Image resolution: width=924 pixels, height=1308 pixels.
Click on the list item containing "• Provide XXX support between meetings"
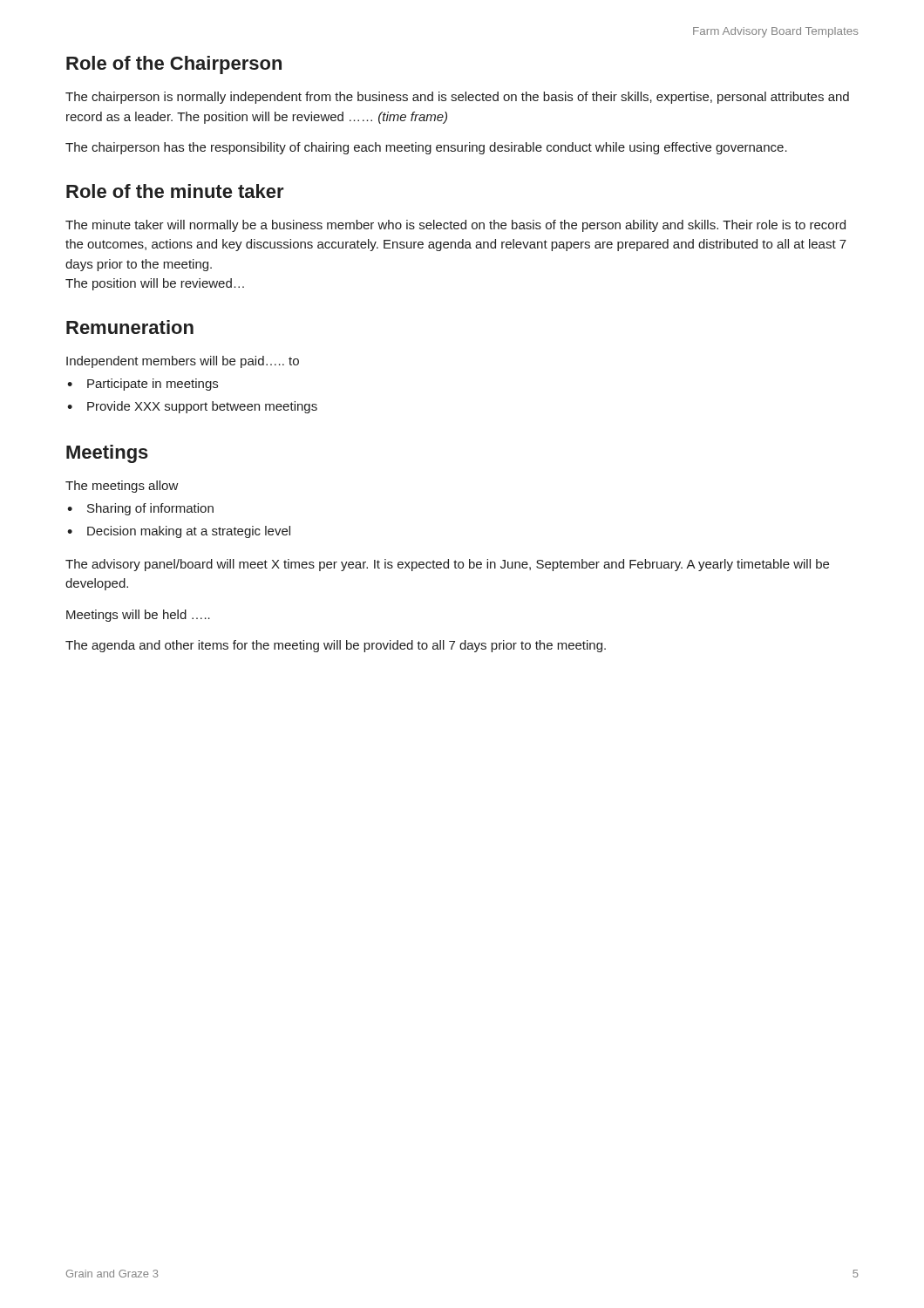(192, 407)
